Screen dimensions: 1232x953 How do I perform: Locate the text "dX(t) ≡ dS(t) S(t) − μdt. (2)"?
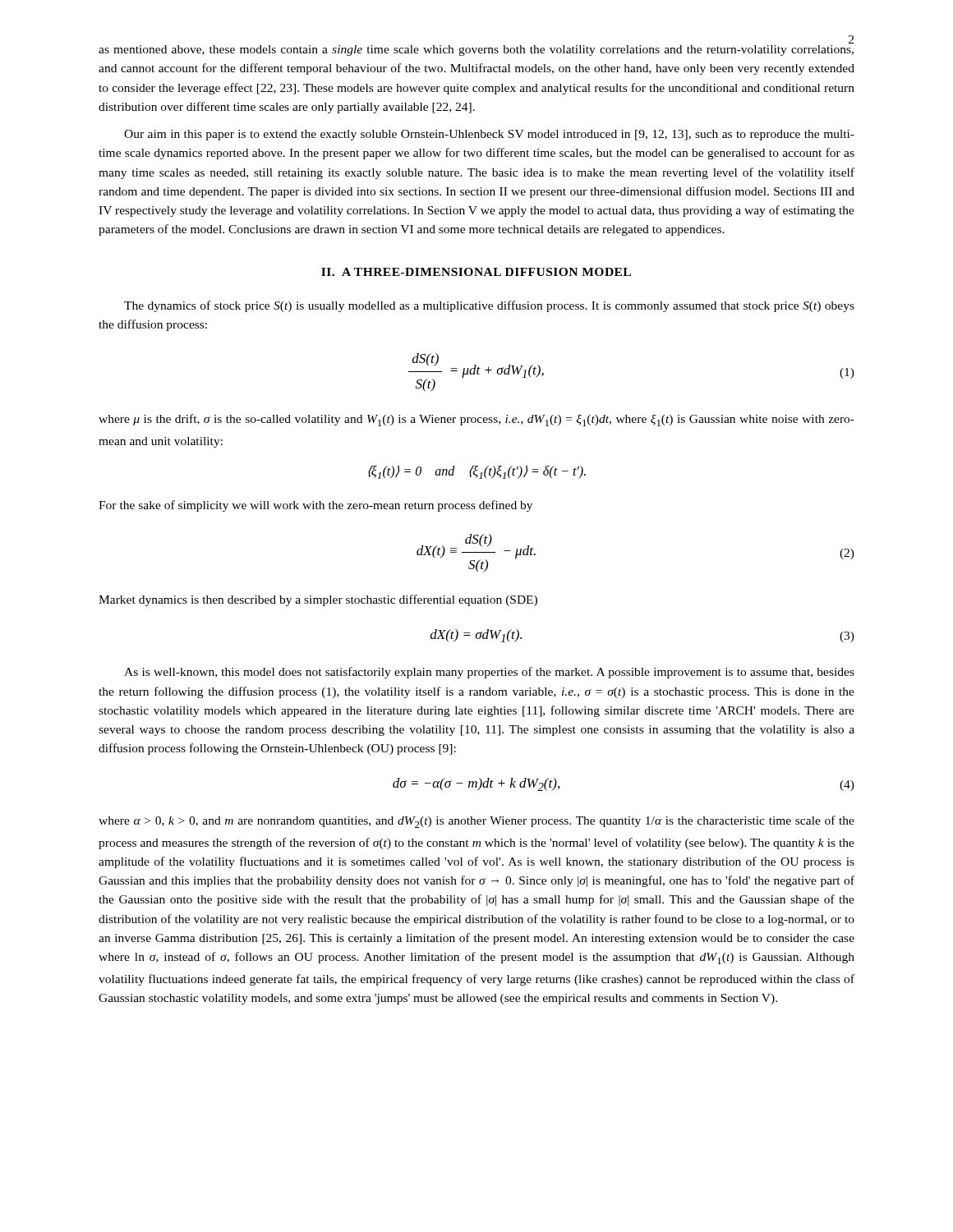pos(479,552)
